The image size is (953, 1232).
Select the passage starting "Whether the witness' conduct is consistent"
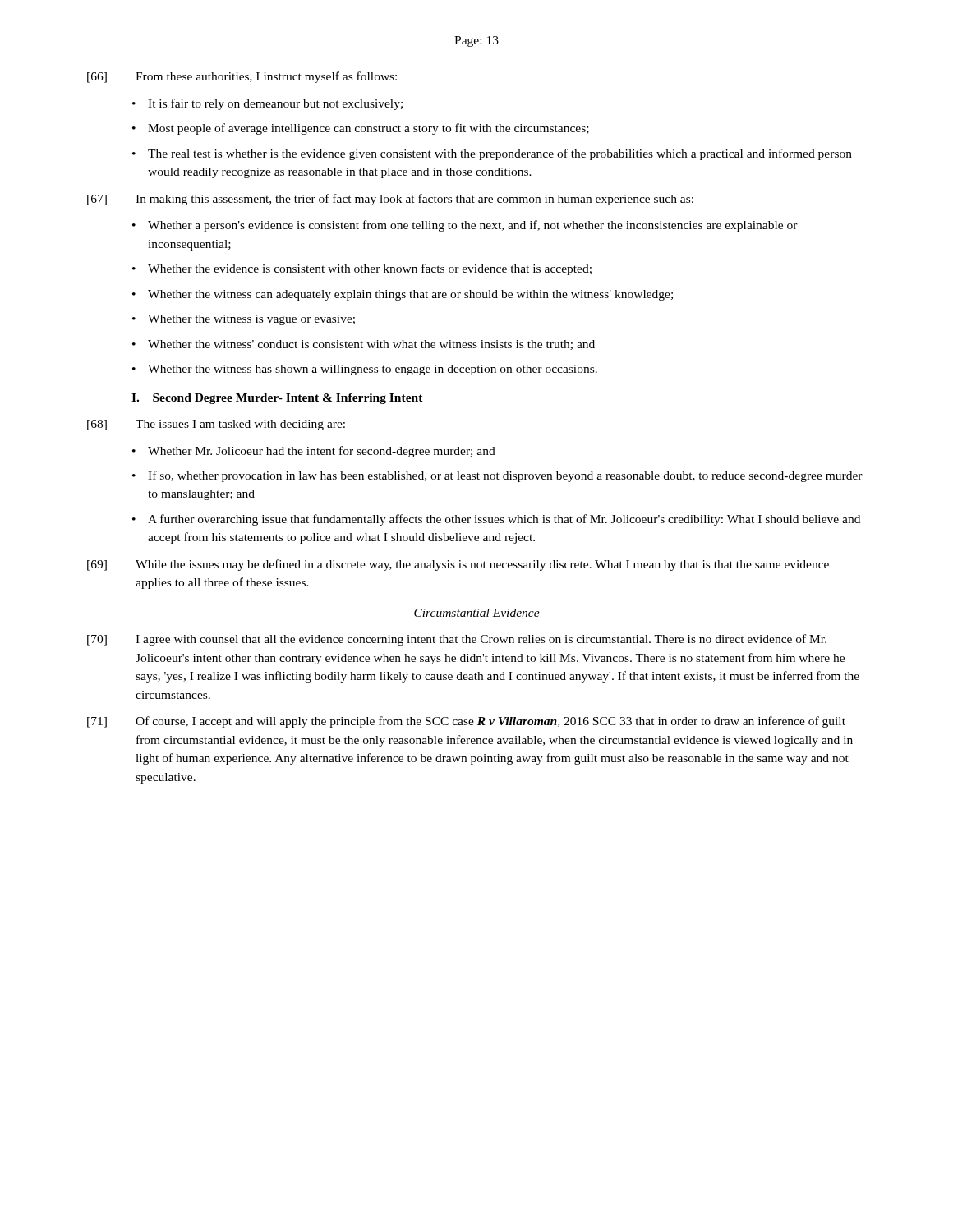pos(371,343)
